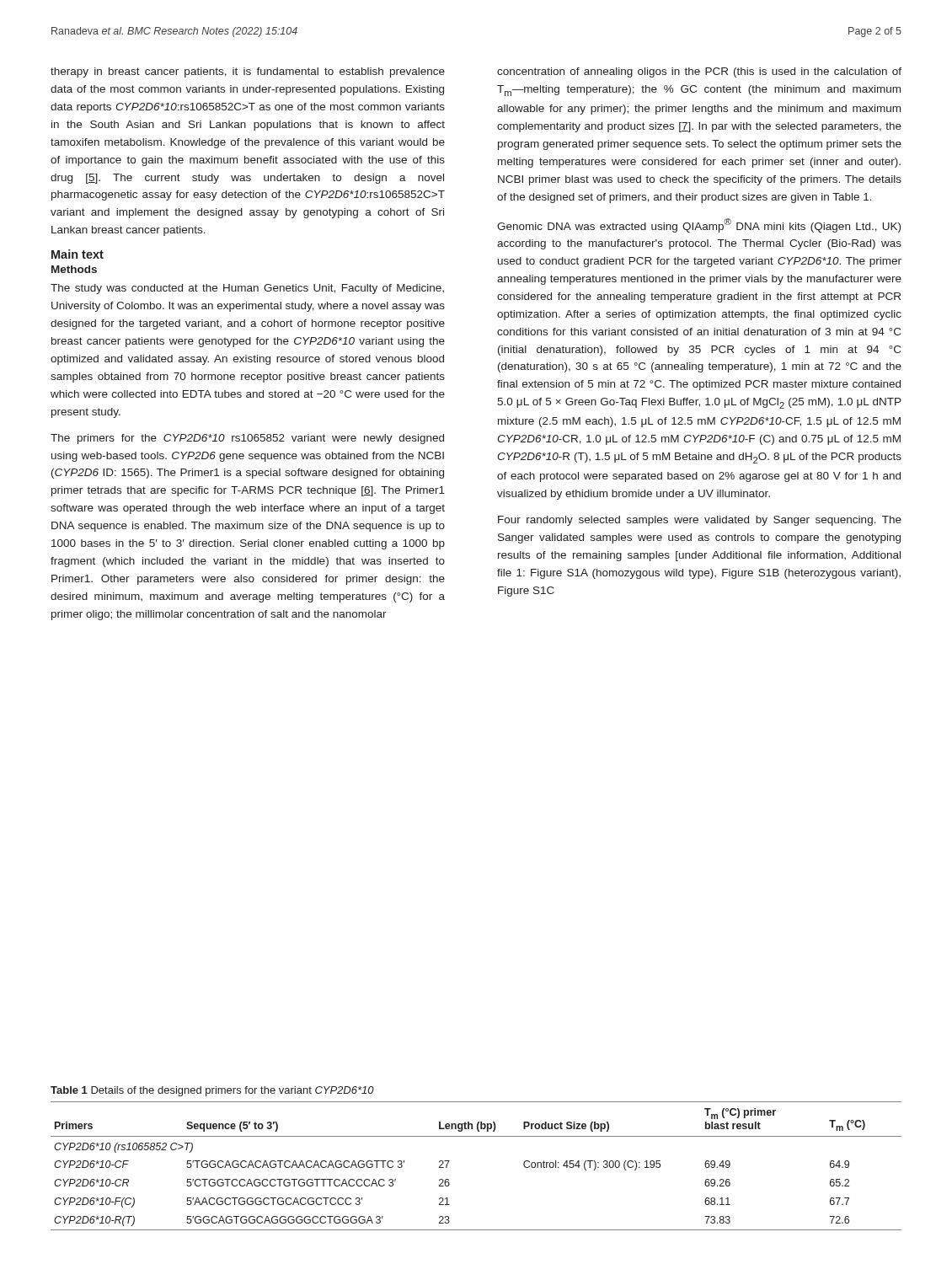This screenshot has height=1264, width=952.
Task: Click on the text block starting "Main text"
Action: pos(77,255)
